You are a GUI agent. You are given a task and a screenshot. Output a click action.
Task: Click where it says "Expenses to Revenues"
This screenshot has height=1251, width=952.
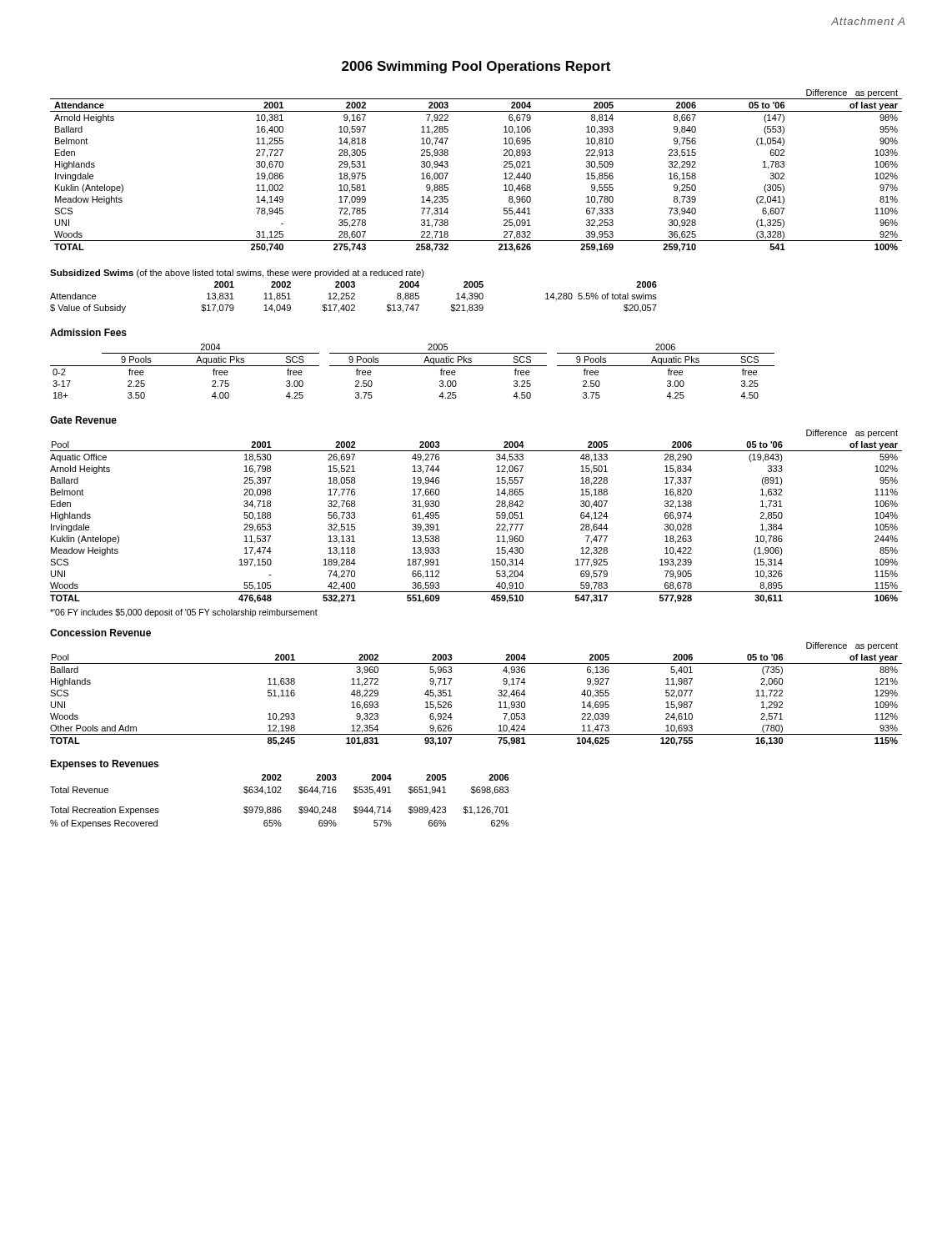[104, 764]
